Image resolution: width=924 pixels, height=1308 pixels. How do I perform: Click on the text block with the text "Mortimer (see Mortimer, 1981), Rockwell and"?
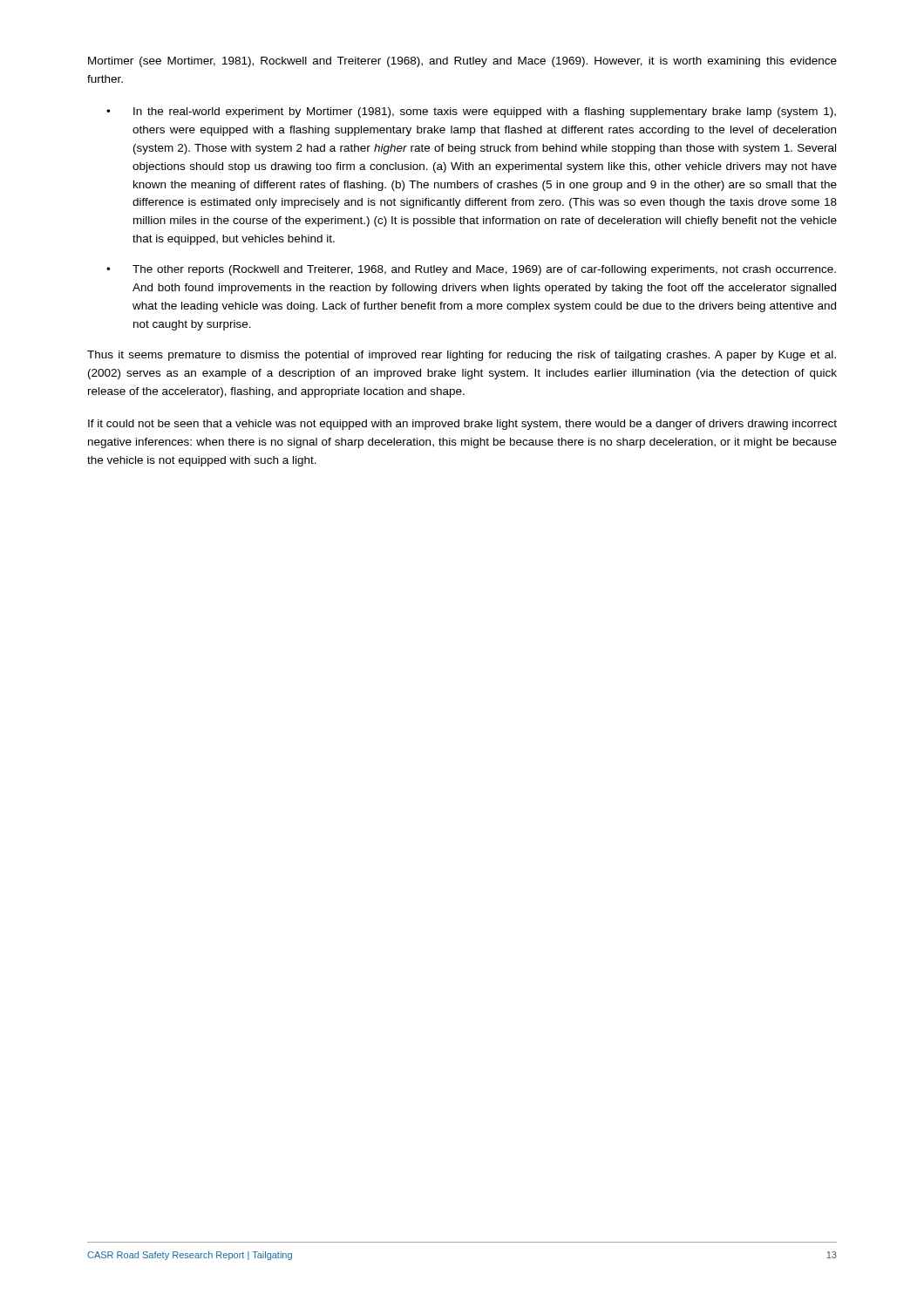[462, 70]
